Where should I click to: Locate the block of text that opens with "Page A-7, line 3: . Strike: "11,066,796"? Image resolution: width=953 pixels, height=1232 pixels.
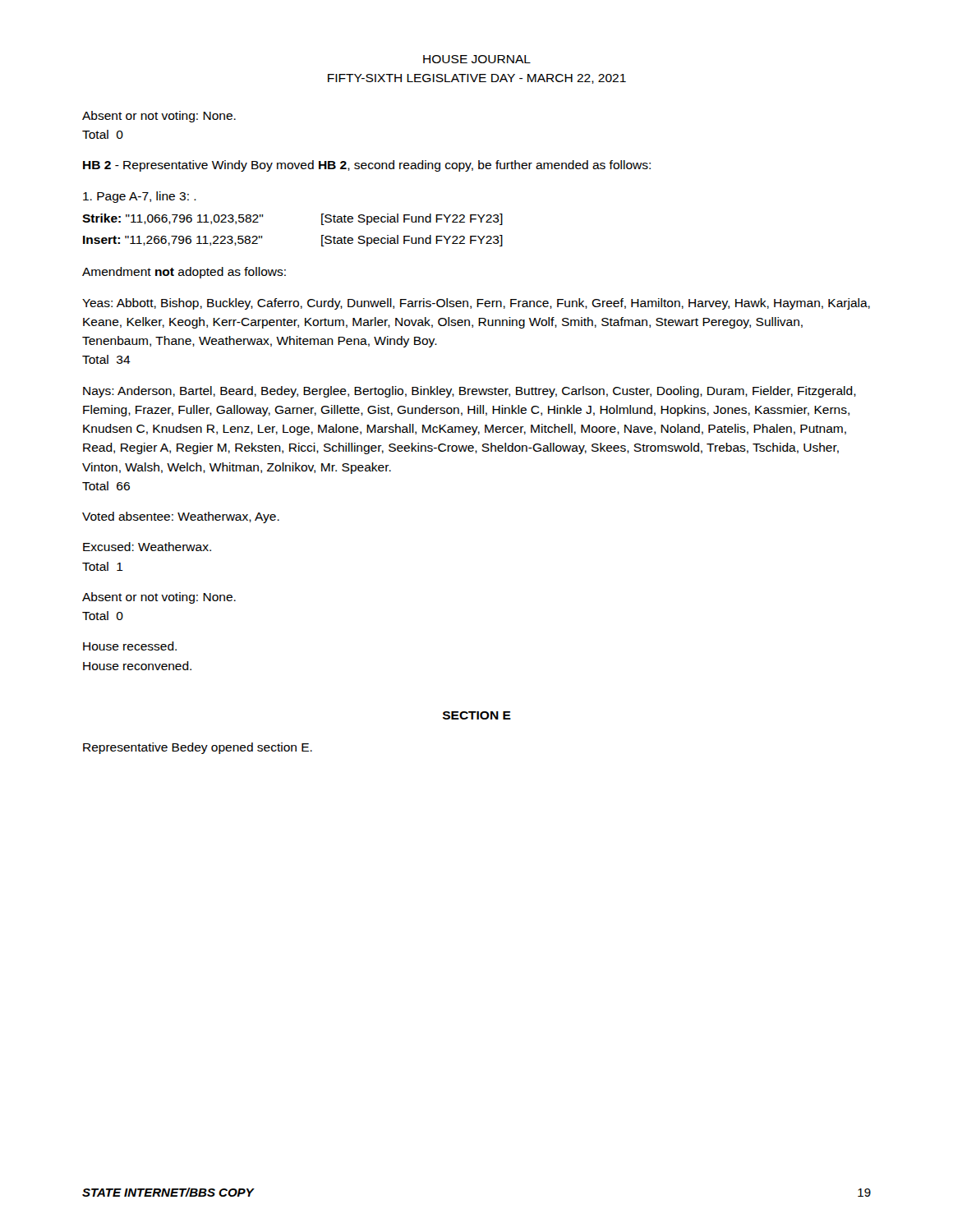[x=476, y=220]
